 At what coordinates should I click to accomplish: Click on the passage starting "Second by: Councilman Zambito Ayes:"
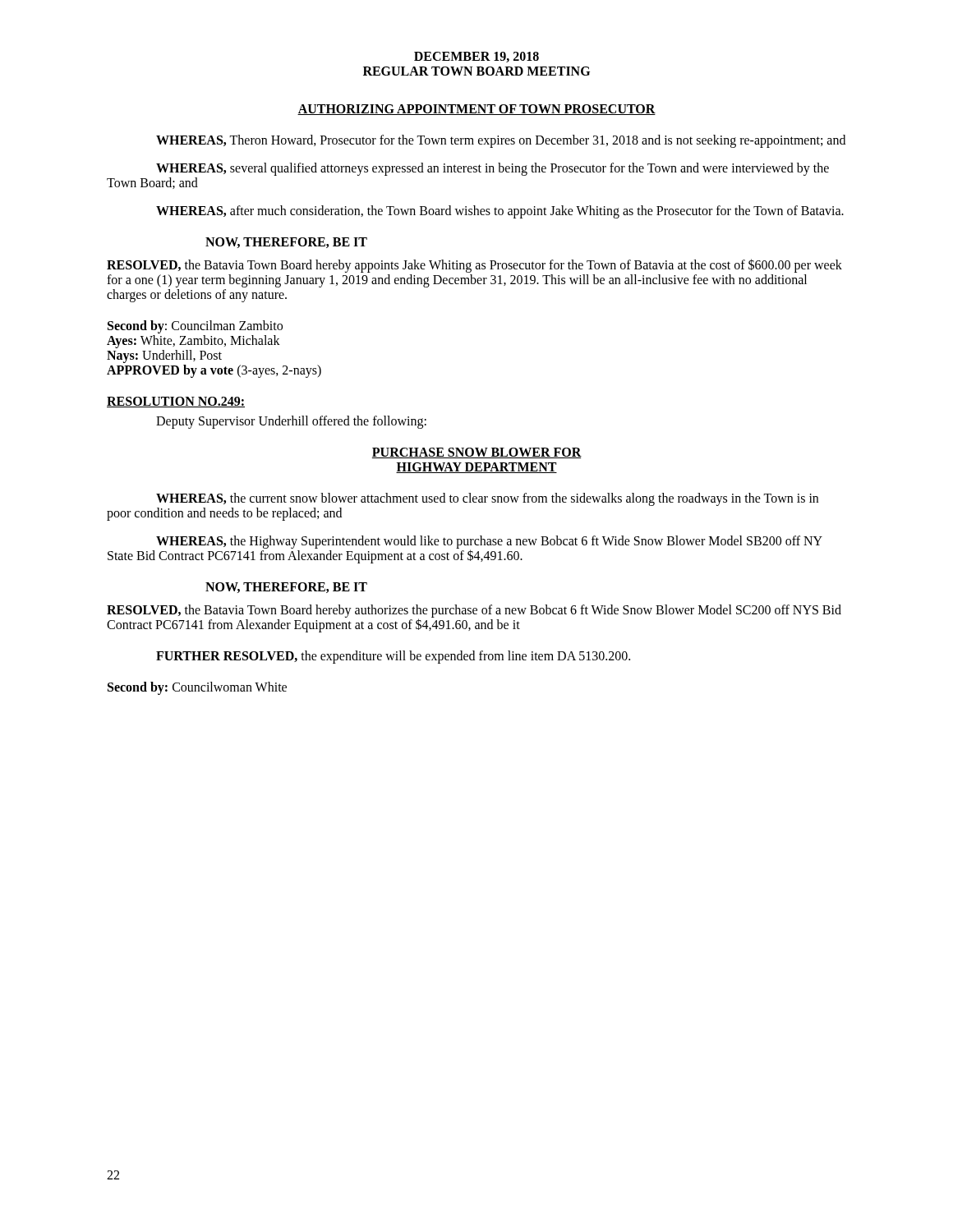(x=195, y=327)
